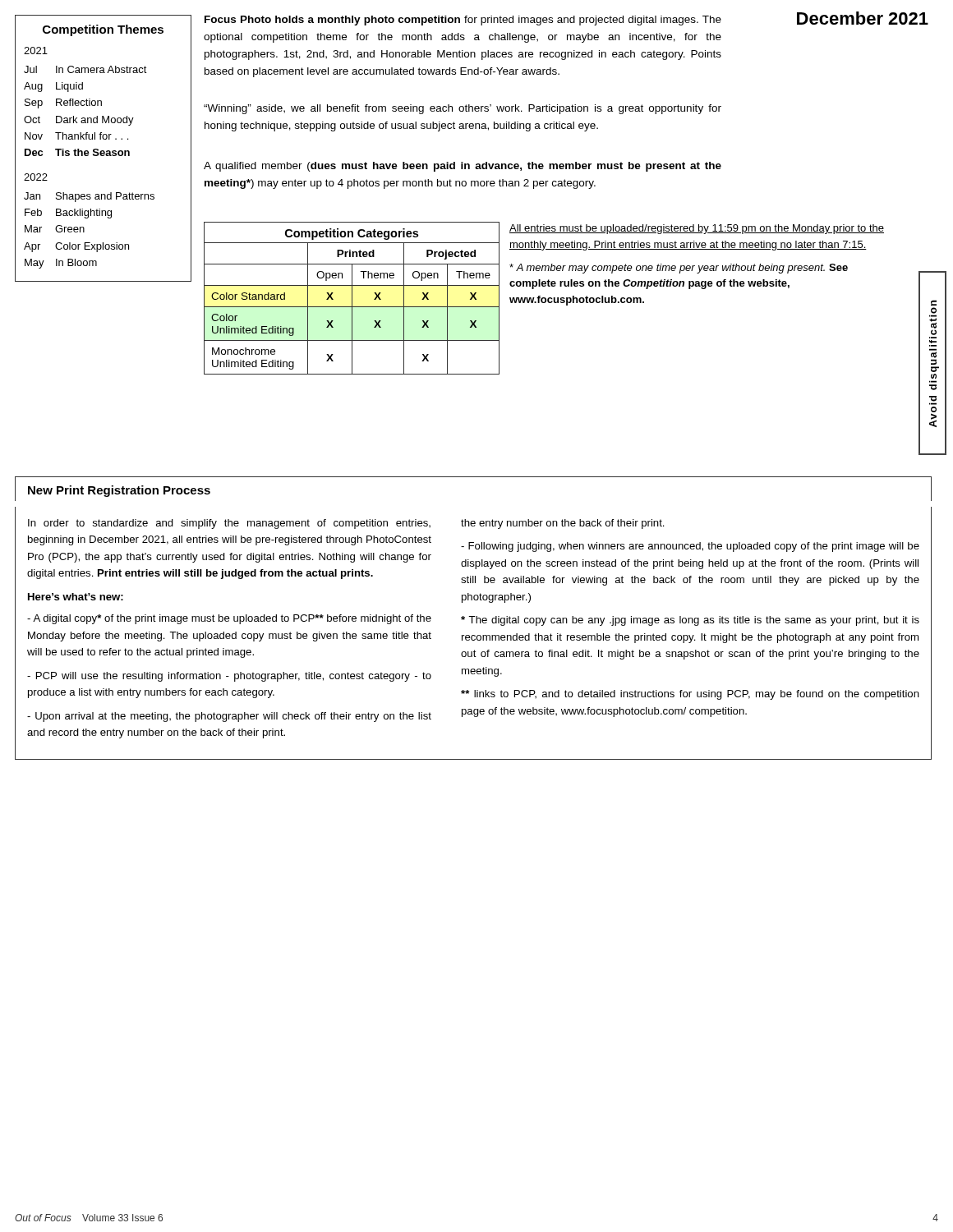This screenshot has width=953, height=1232.
Task: Find "Avoid disqualification" on this page
Action: (932, 363)
